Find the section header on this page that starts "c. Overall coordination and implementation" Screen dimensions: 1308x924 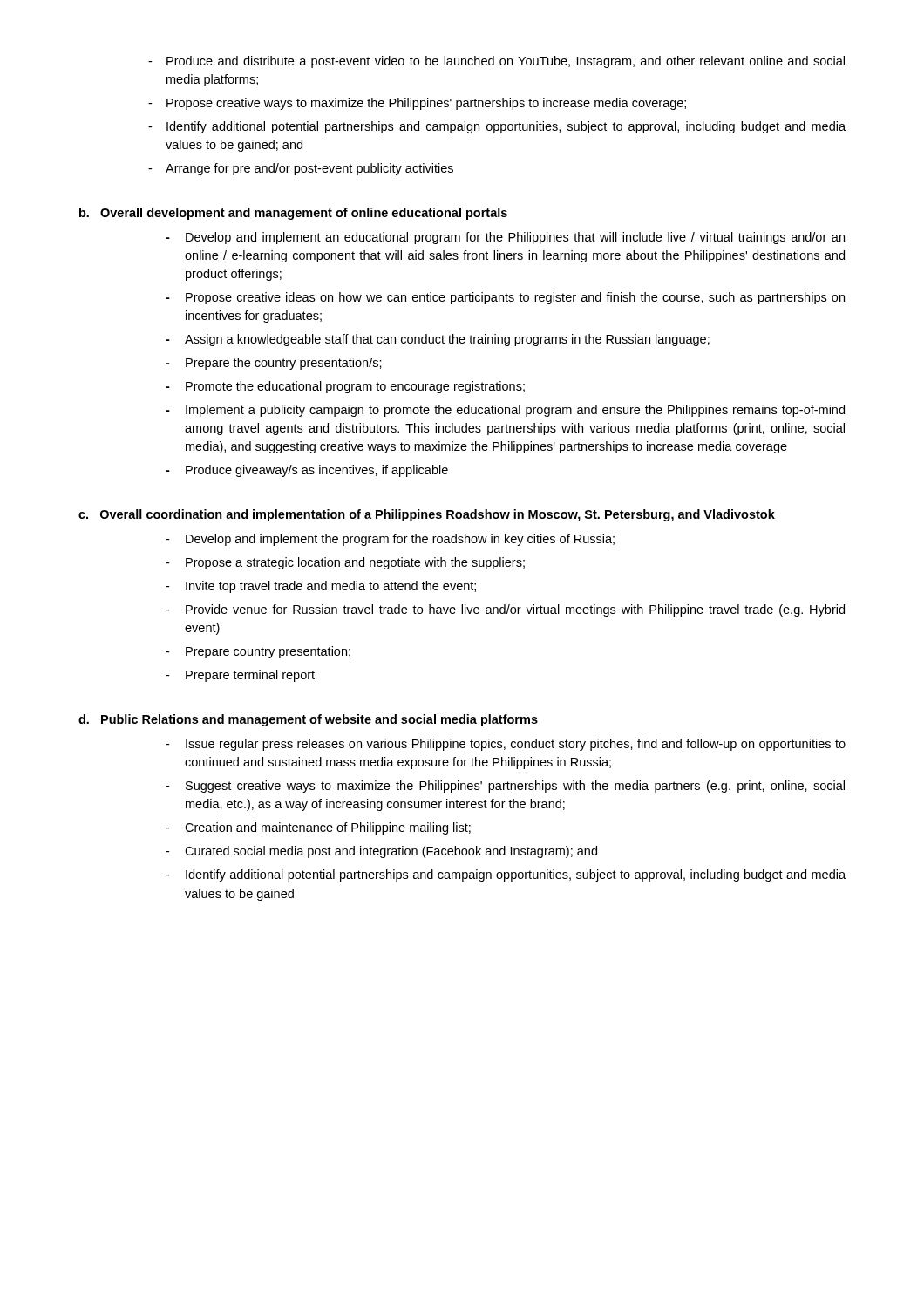coord(427,515)
